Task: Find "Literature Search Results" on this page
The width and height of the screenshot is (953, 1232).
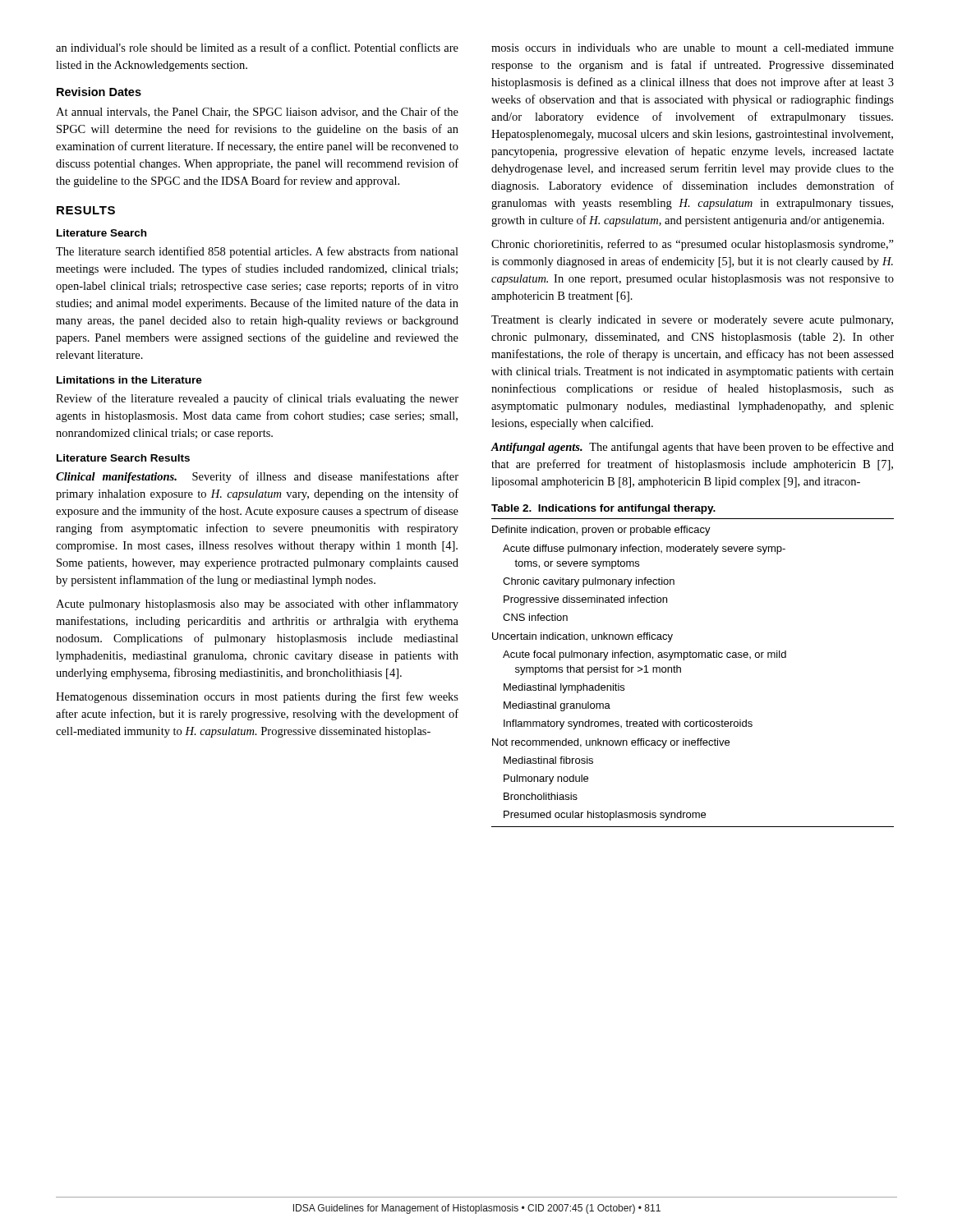Action: click(123, 458)
